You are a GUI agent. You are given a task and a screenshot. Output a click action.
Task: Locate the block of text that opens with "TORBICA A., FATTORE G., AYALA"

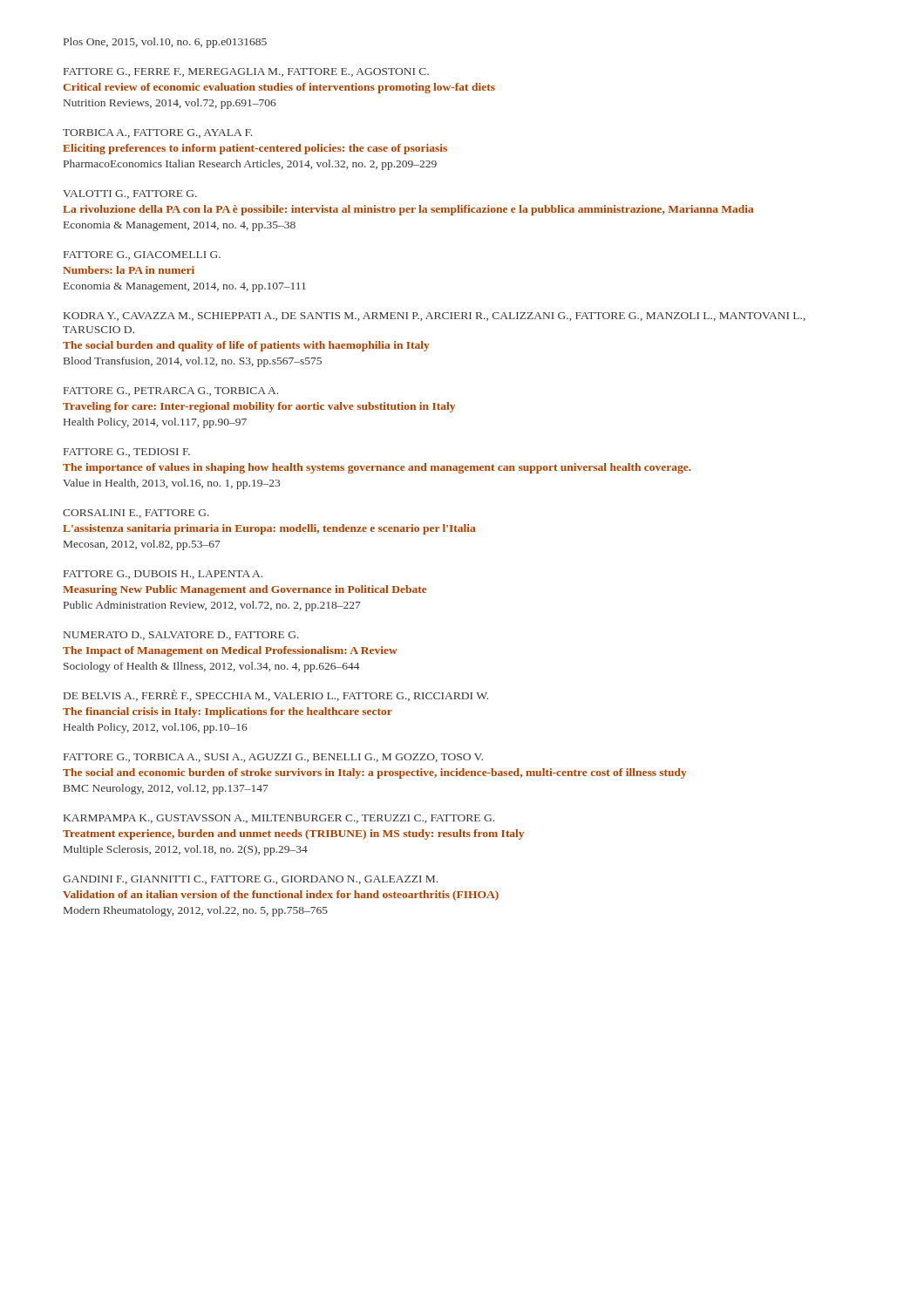coord(157,133)
